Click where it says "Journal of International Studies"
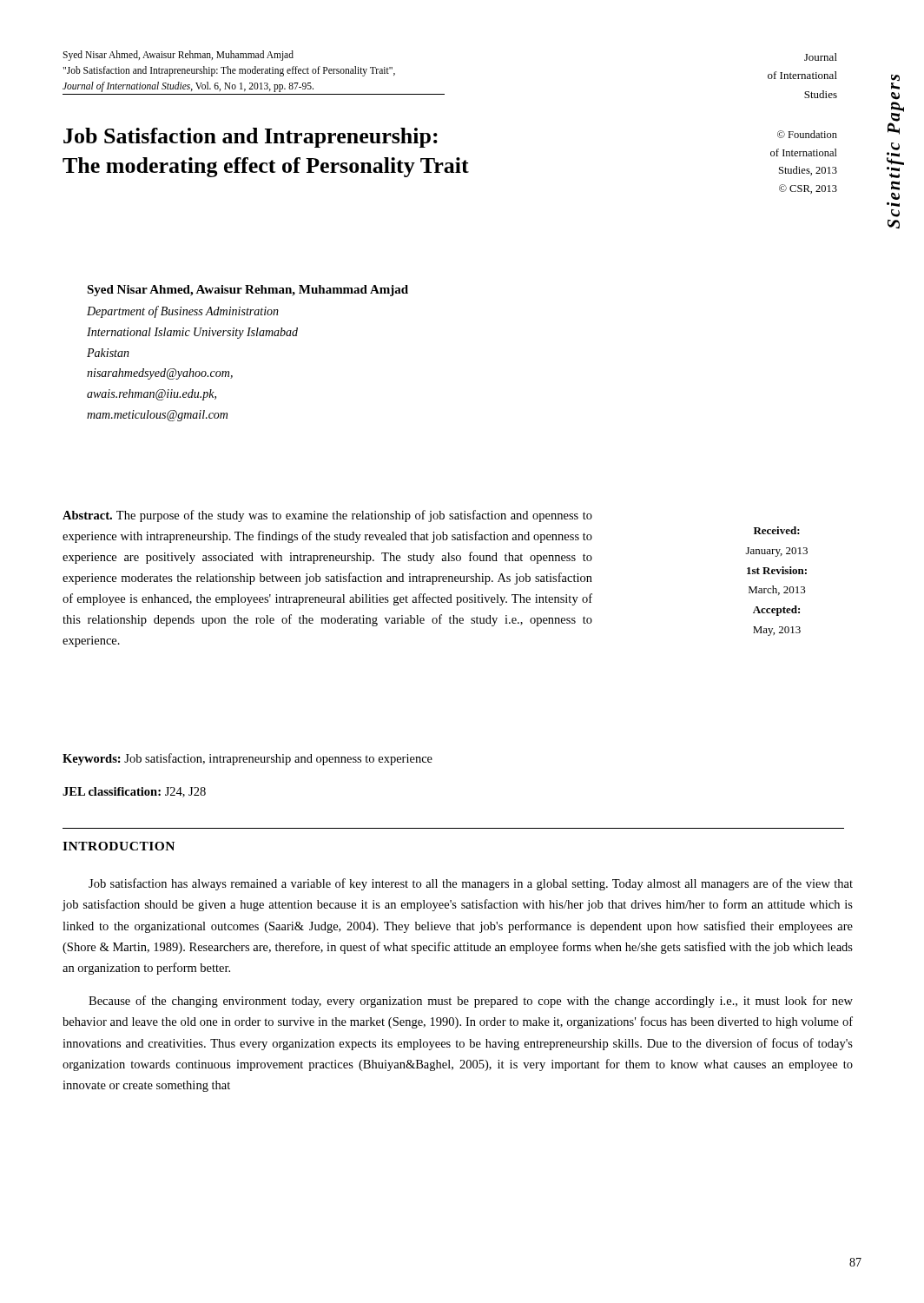The height and width of the screenshot is (1303, 924). (x=802, y=76)
